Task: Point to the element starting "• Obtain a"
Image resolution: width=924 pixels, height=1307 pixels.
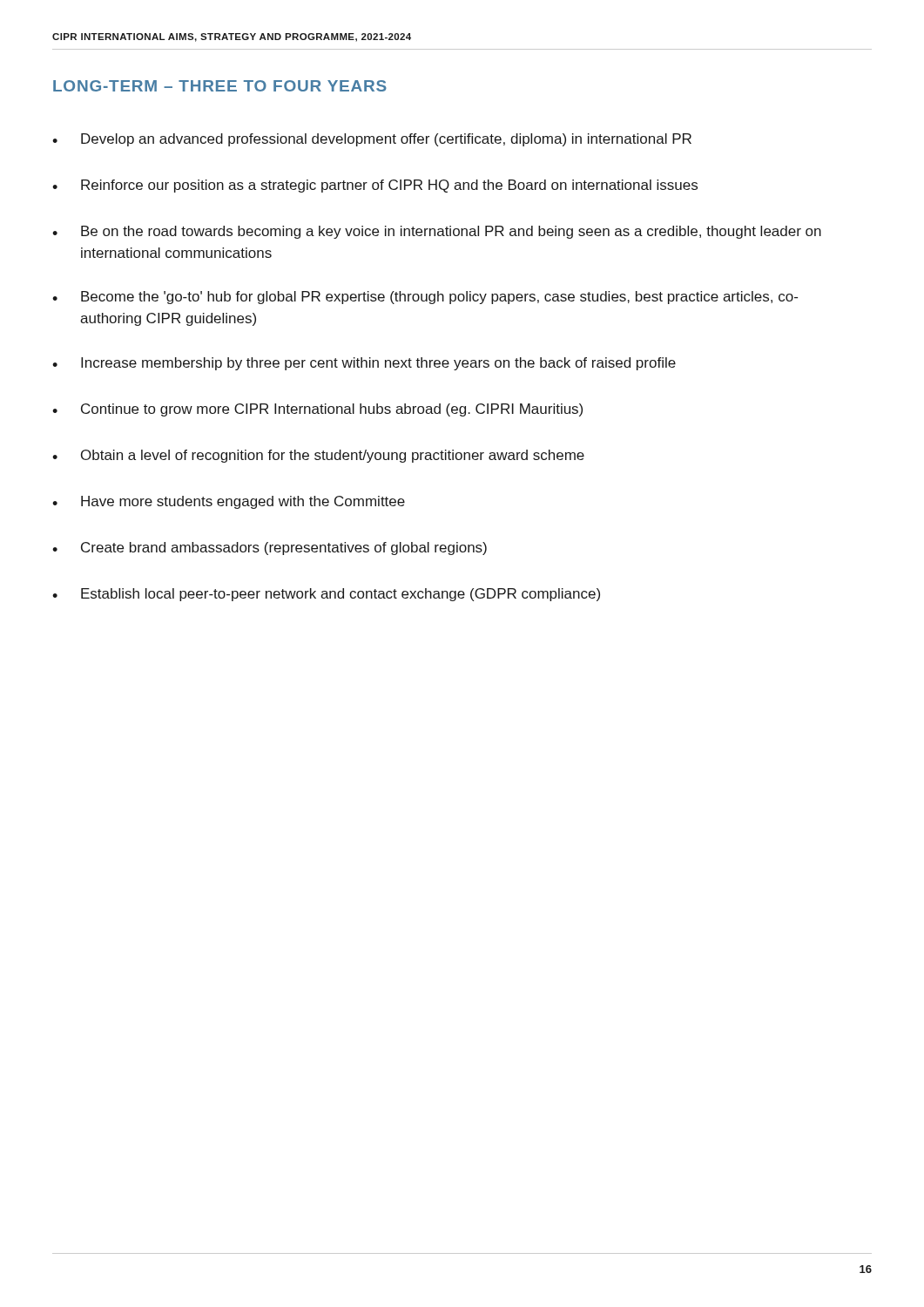Action: [x=453, y=457]
